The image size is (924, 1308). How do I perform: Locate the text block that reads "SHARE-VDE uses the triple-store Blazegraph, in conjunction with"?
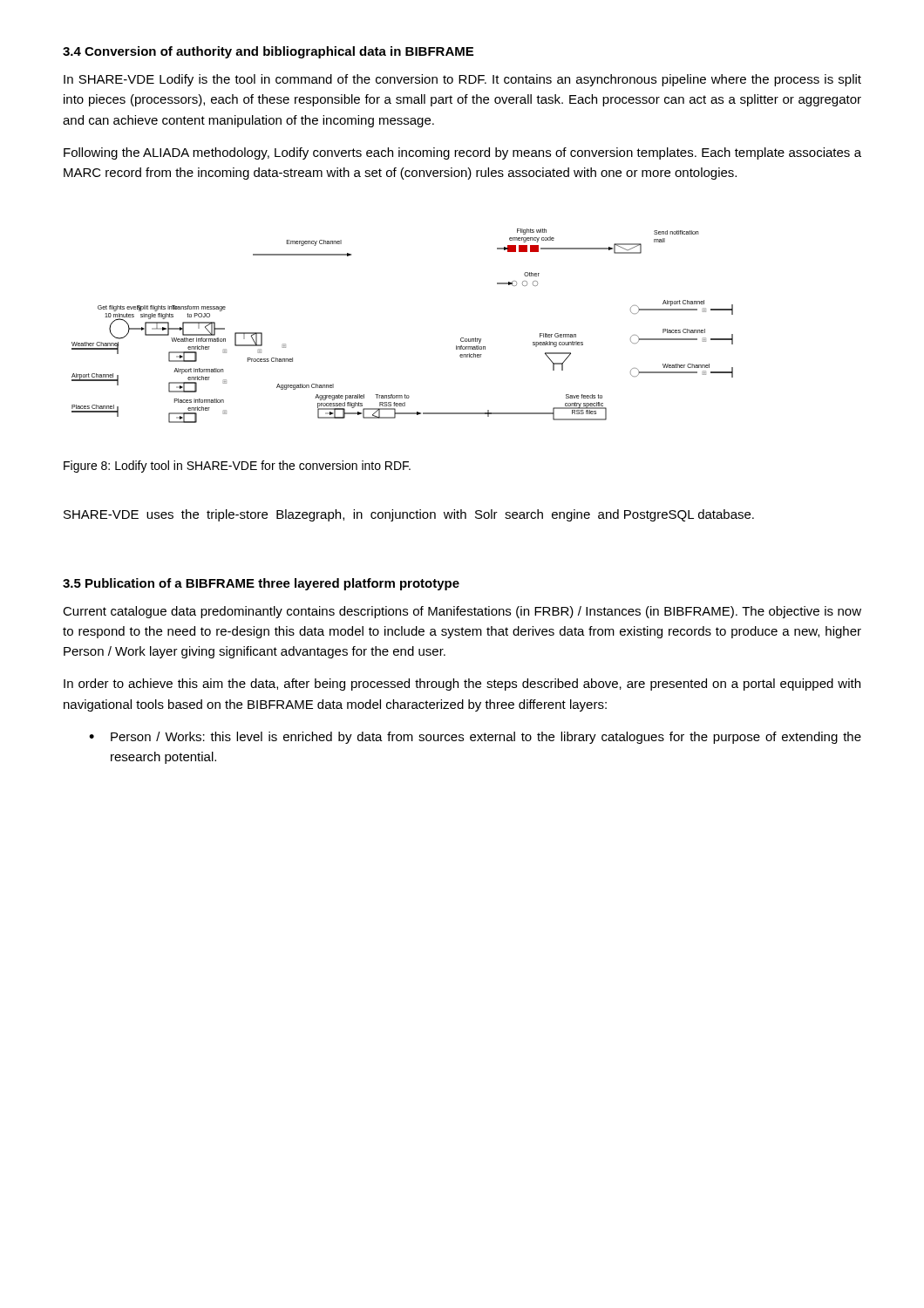(x=409, y=514)
